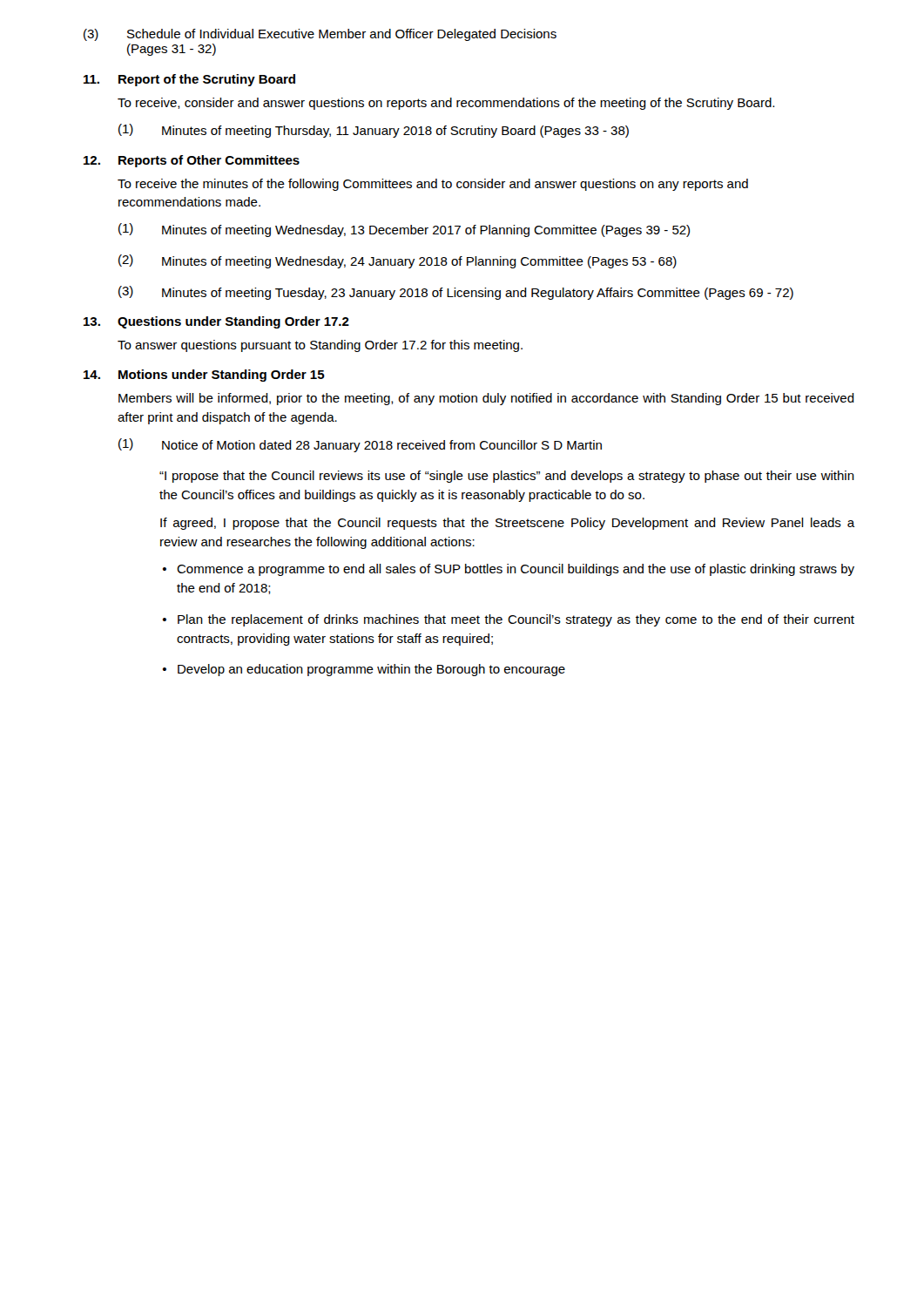
Task: Point to the block beginning "• Commence a programme to end all"
Action: click(x=503, y=579)
